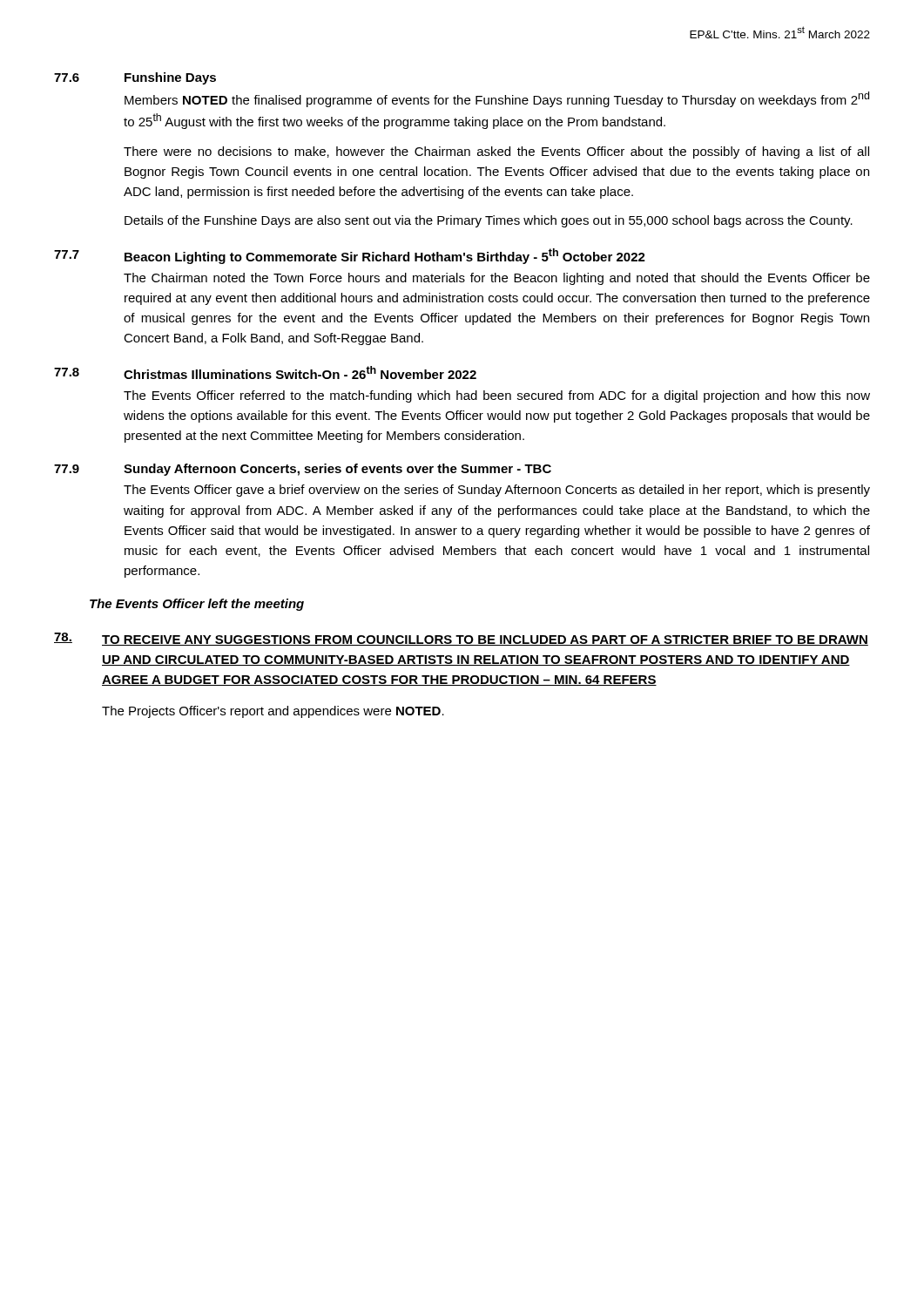The width and height of the screenshot is (924, 1307).
Task: Find the section header containing "77.9 Sunday Afternoon"
Action: pos(303,469)
